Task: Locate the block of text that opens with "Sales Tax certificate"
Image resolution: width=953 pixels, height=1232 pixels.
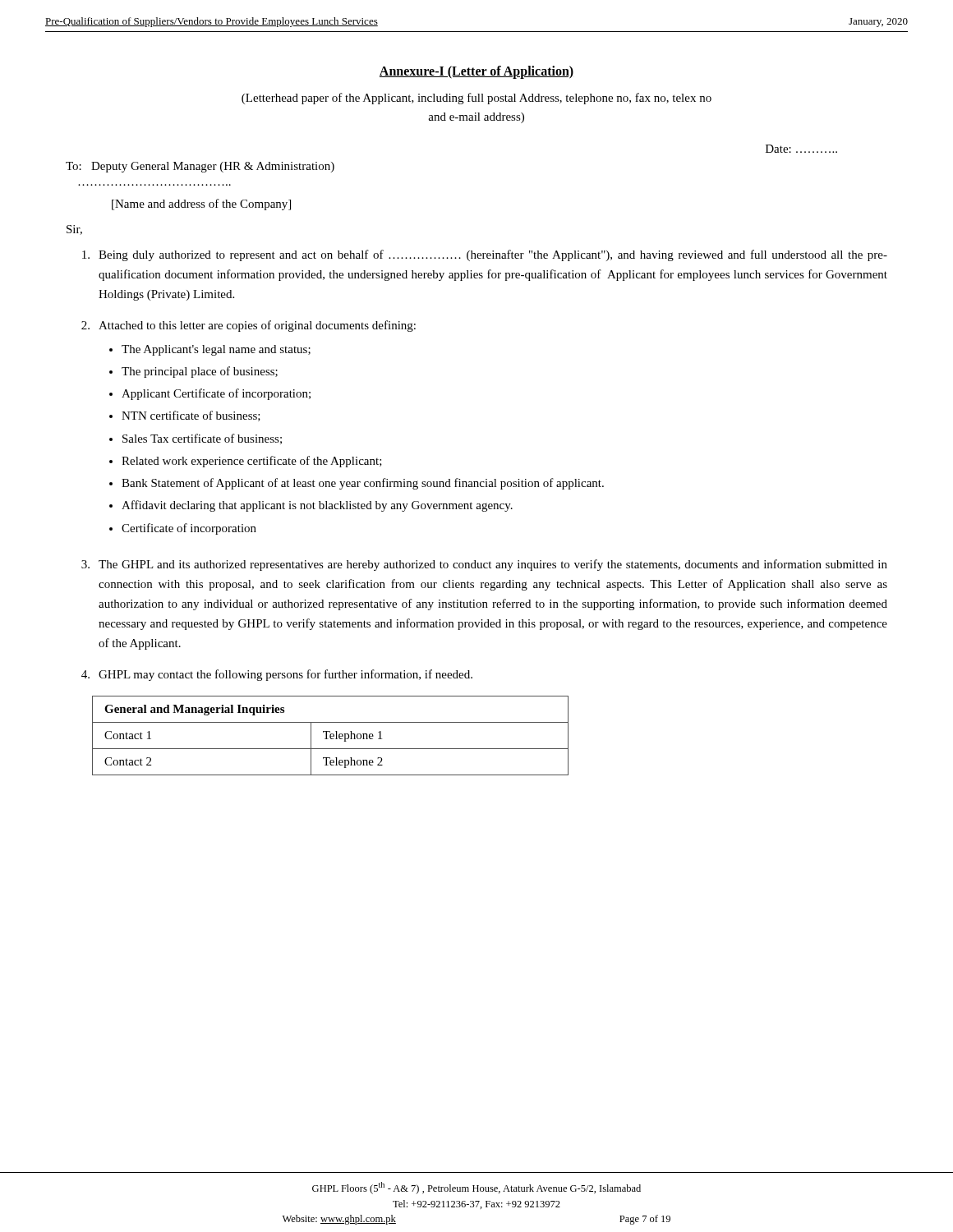Action: [202, 438]
